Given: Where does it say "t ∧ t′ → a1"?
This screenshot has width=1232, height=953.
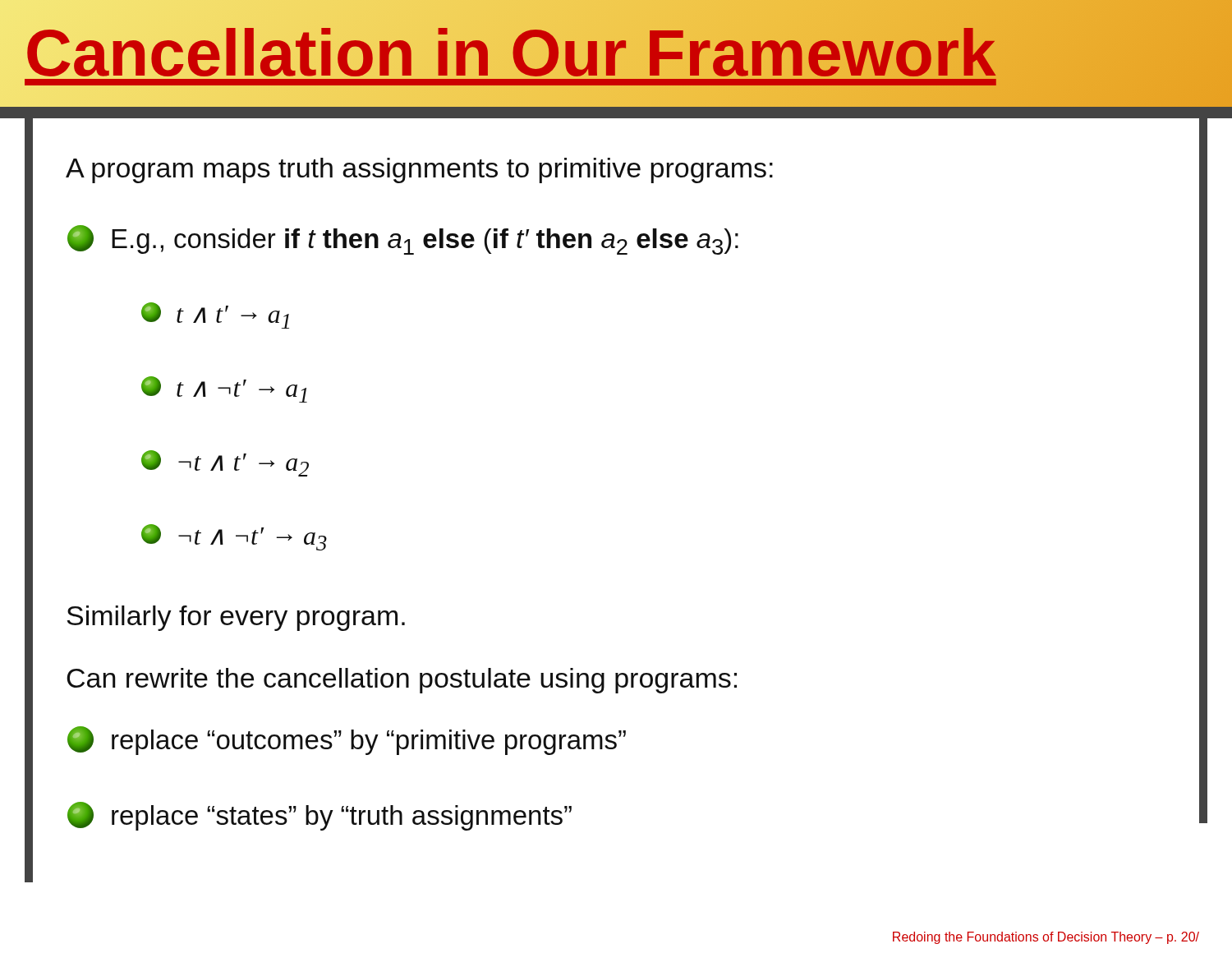Looking at the screenshot, I should pyautogui.click(x=216, y=317).
